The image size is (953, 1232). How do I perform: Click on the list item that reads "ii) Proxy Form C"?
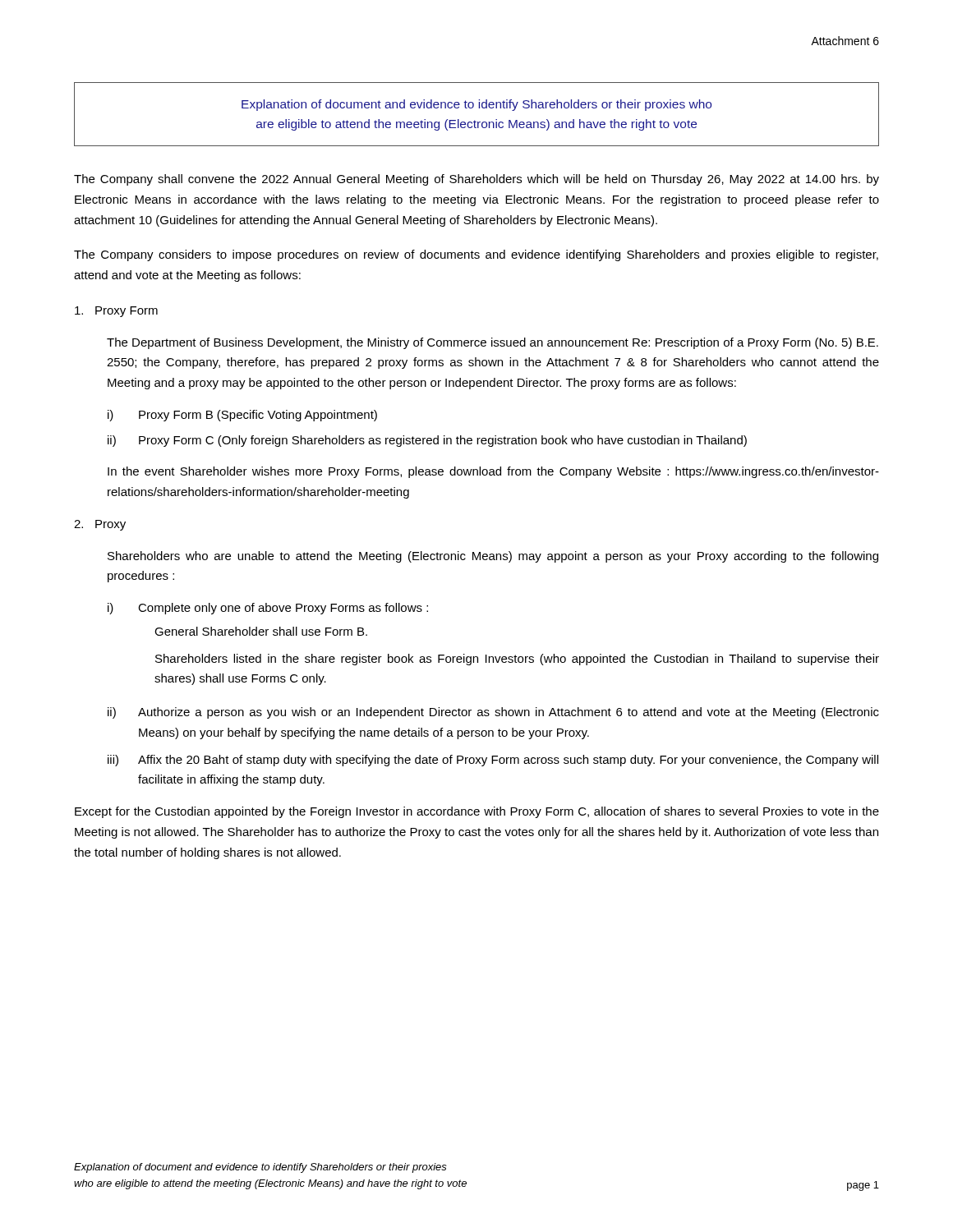427,440
